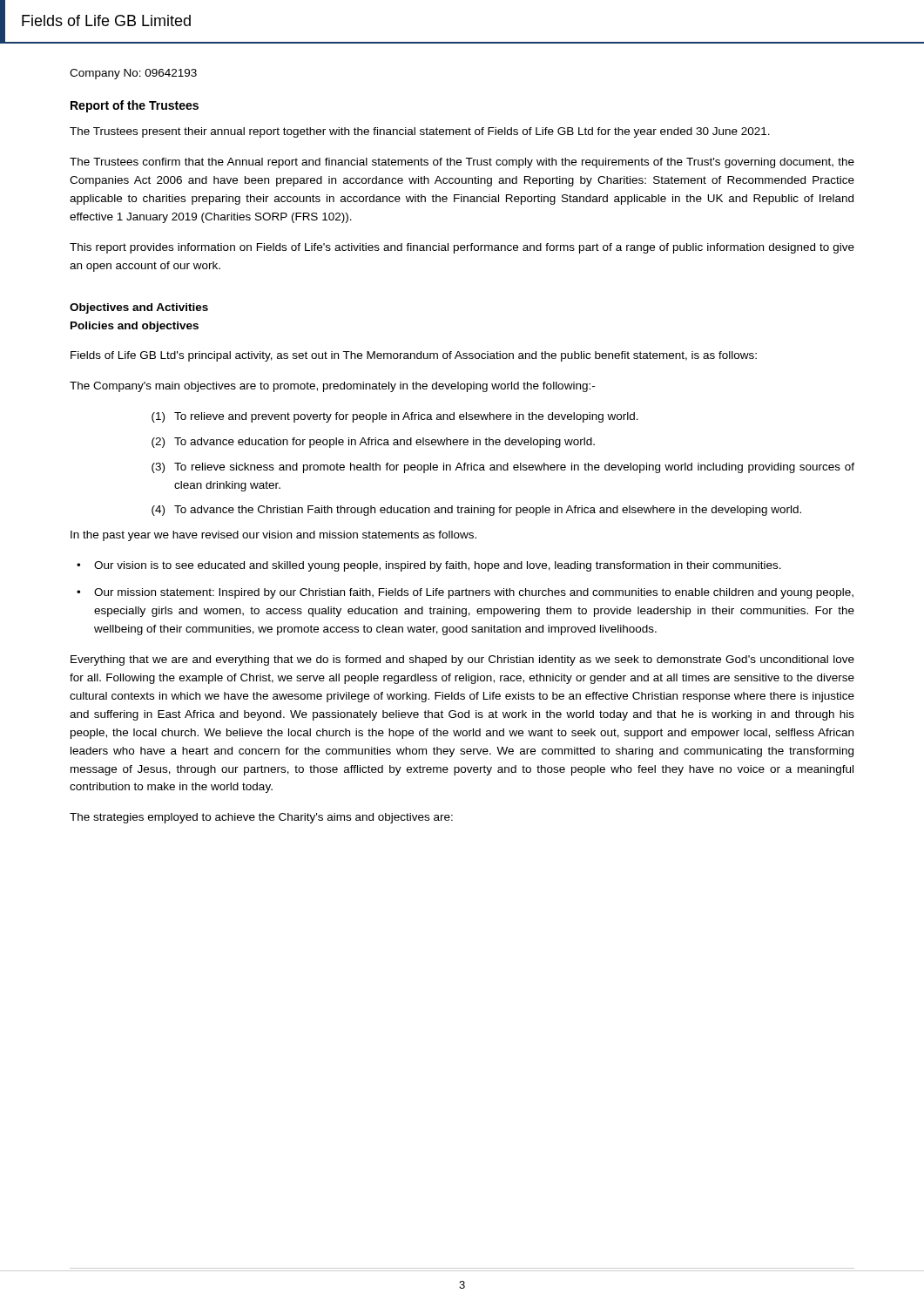Where is the passage that starts "The strategies employed"?
The image size is (924, 1307).
(262, 817)
